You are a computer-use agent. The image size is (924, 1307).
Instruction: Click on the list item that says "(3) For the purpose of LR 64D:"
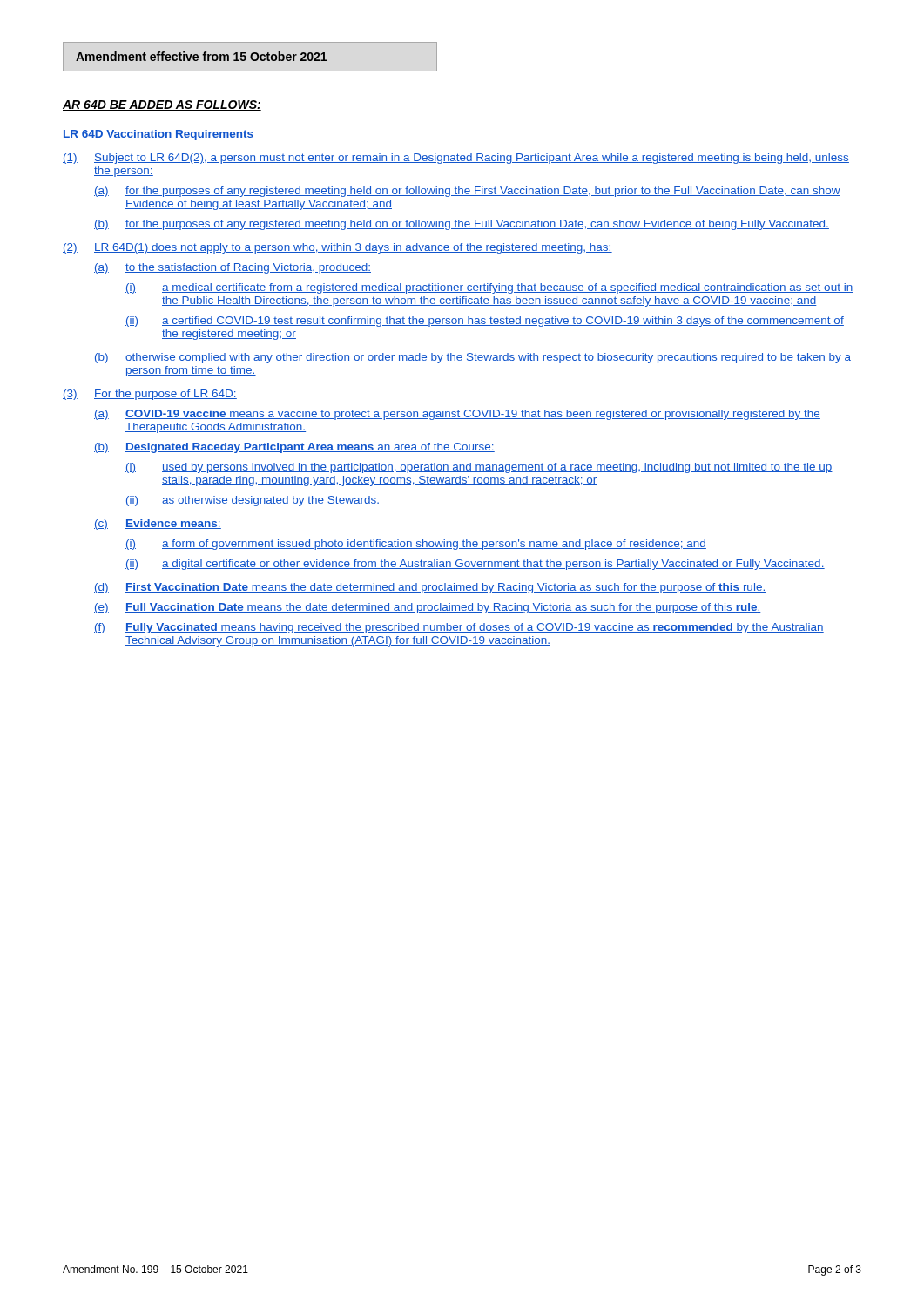point(150,395)
